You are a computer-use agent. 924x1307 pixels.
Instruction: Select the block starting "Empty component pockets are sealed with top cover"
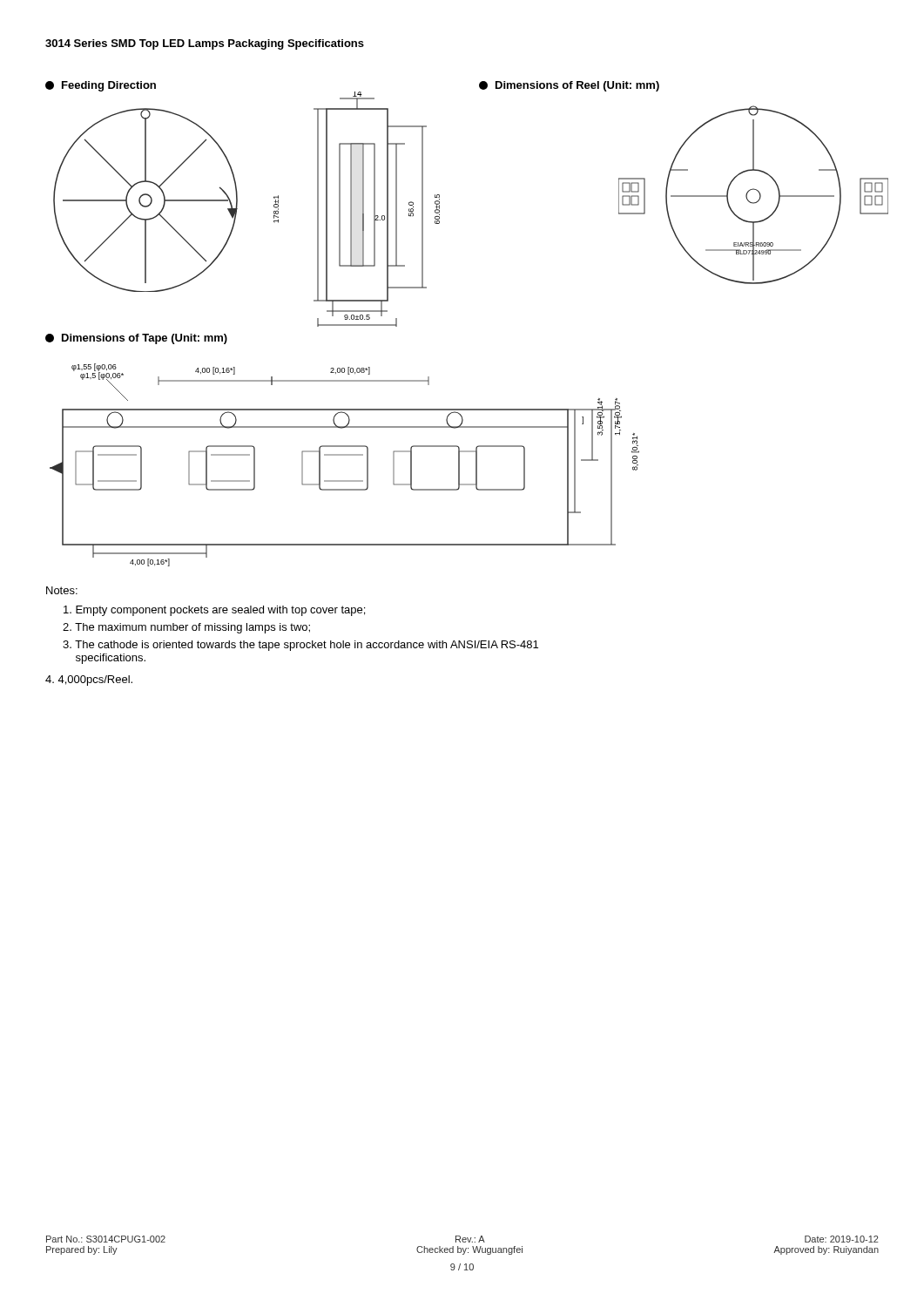(x=214, y=609)
